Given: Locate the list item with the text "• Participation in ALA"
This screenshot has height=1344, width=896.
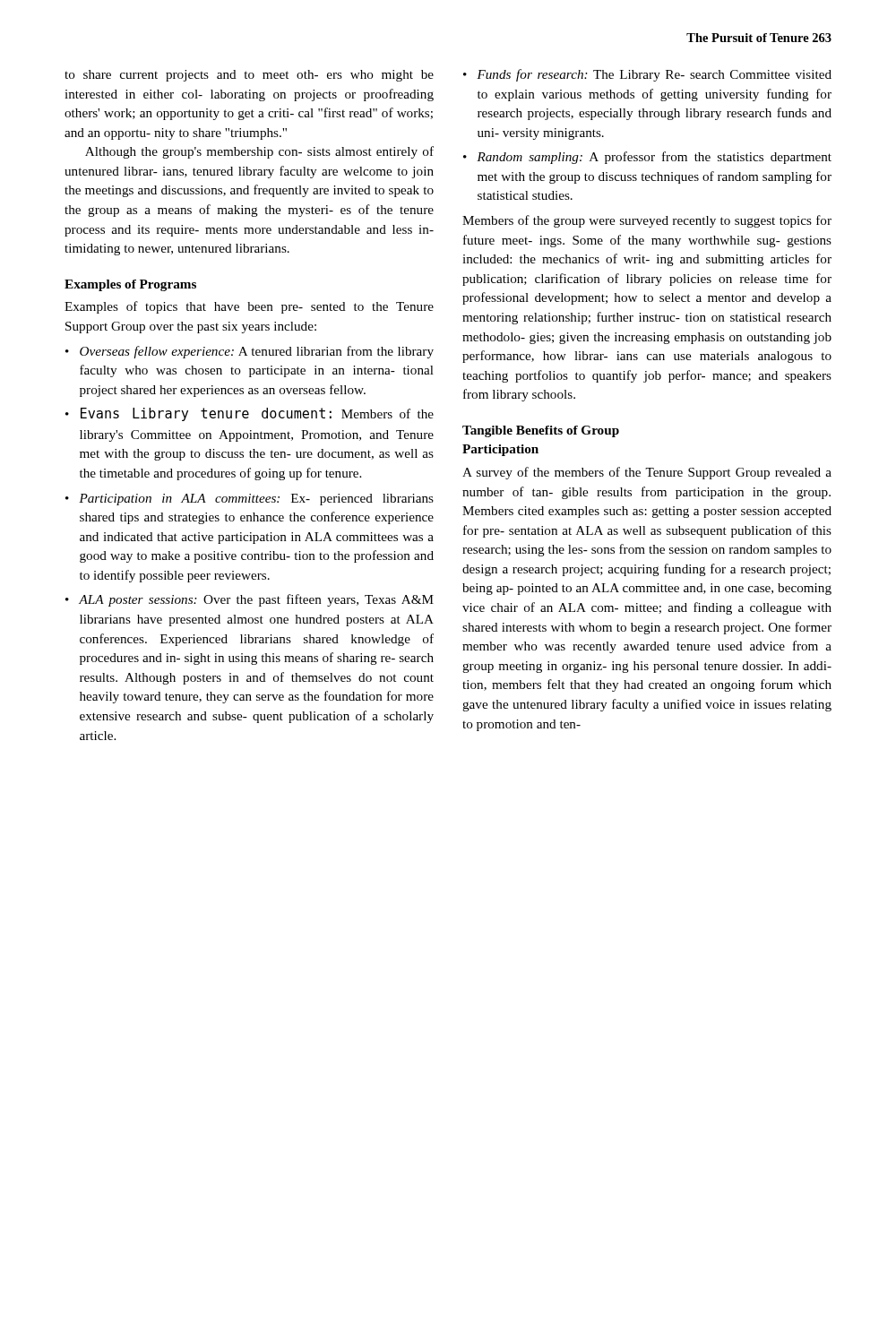Looking at the screenshot, I should [x=249, y=536].
